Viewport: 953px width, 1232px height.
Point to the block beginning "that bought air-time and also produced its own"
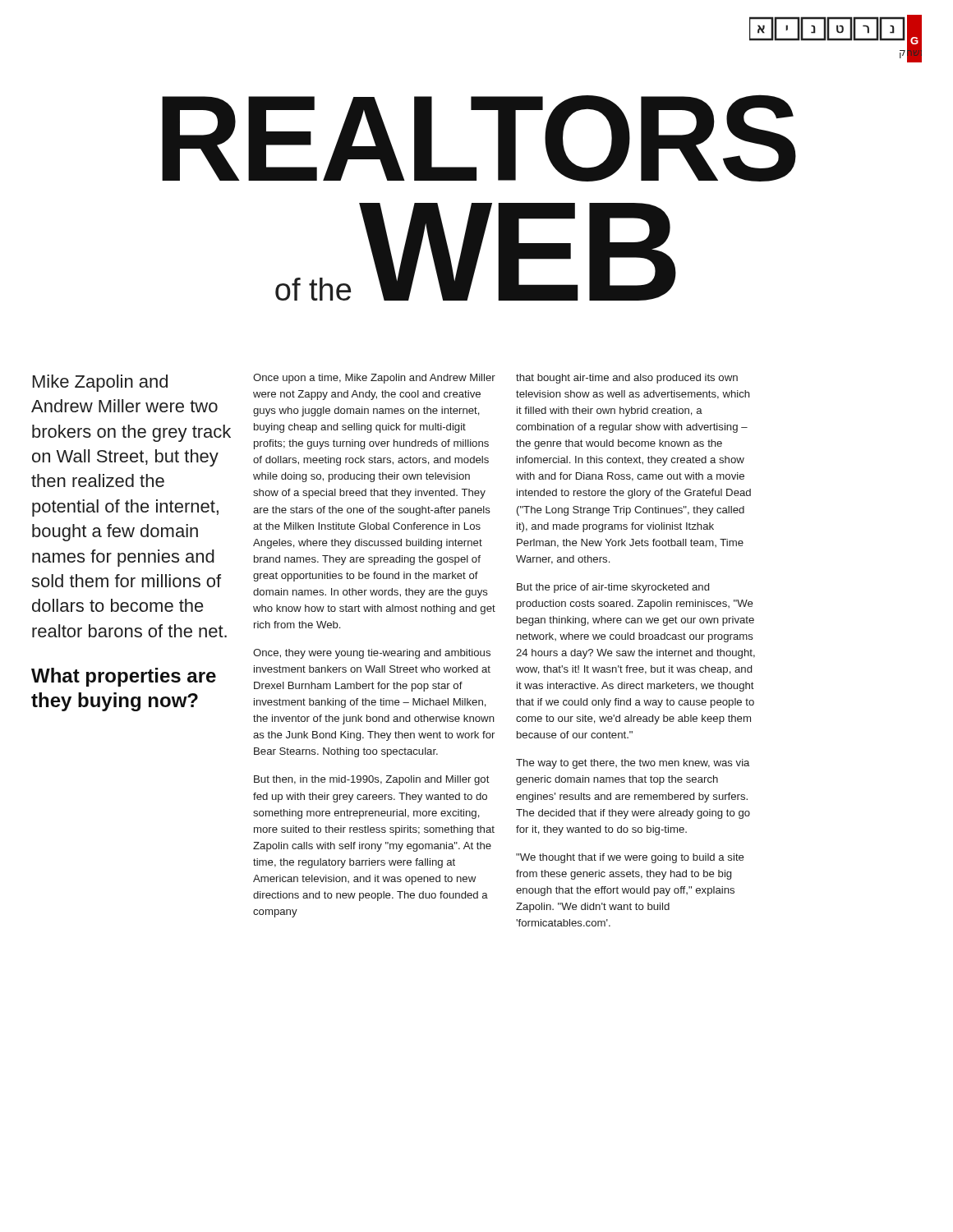click(x=634, y=468)
